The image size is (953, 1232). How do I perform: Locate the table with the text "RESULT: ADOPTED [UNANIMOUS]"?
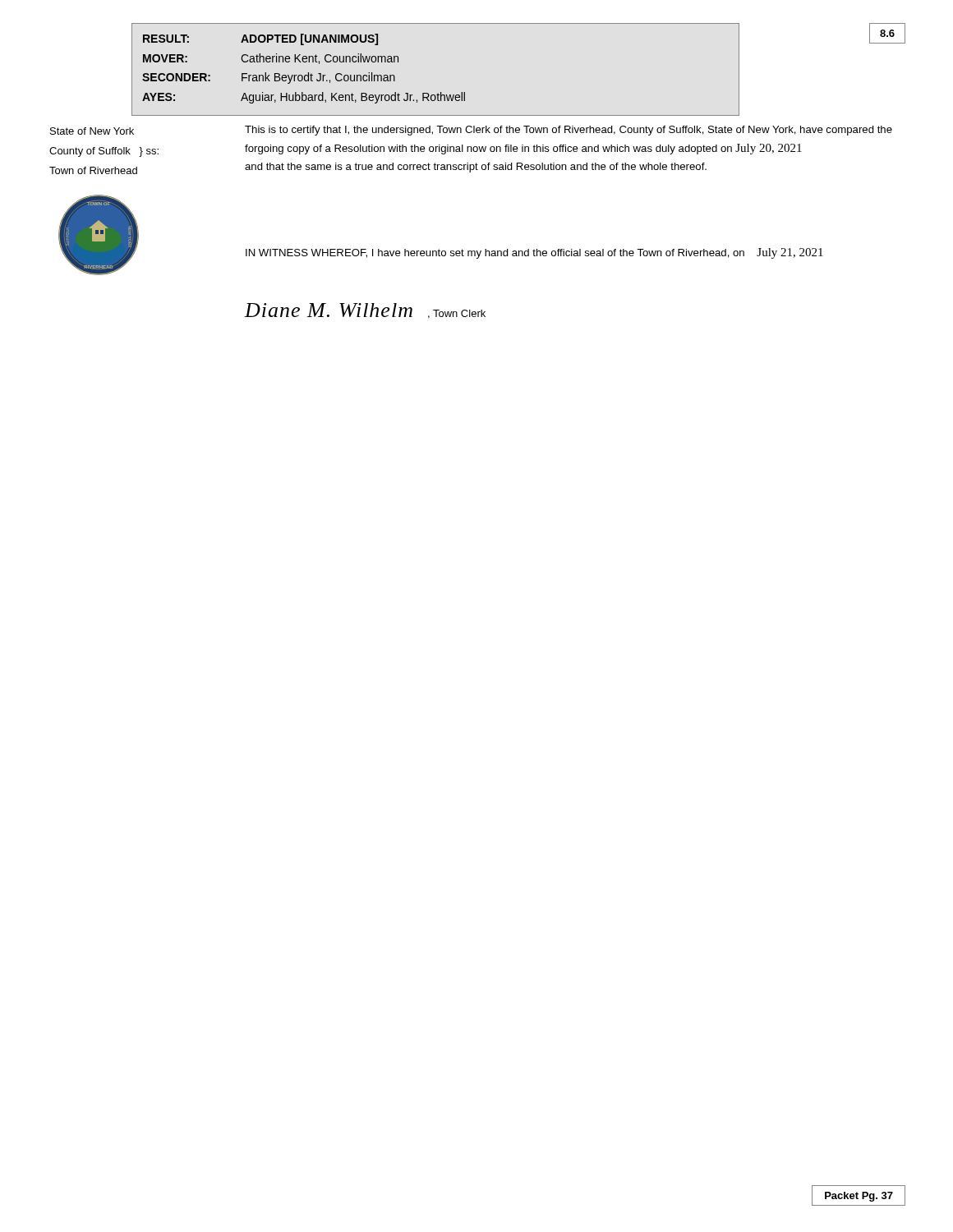435,69
